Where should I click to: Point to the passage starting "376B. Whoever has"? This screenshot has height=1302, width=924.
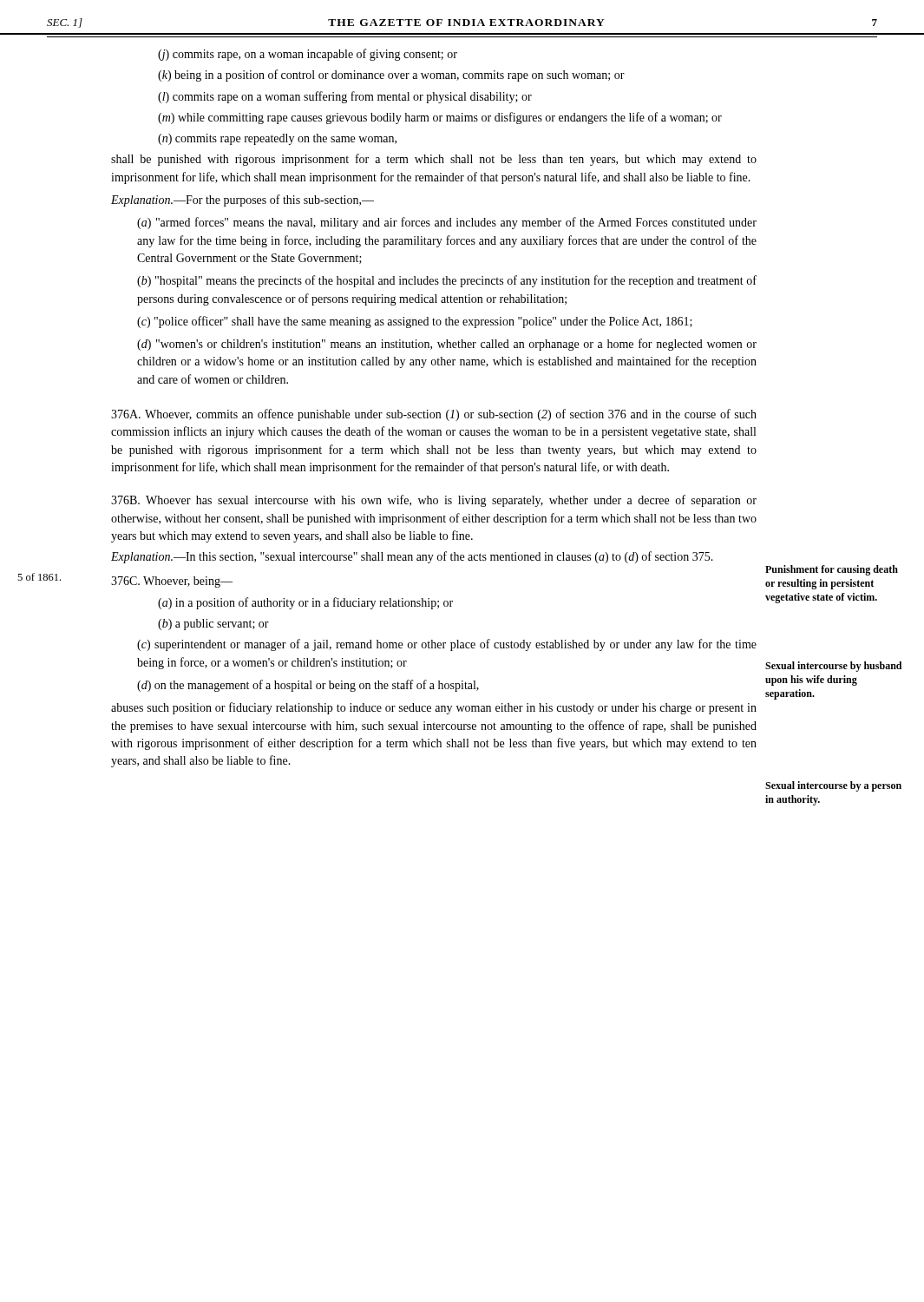click(x=434, y=519)
